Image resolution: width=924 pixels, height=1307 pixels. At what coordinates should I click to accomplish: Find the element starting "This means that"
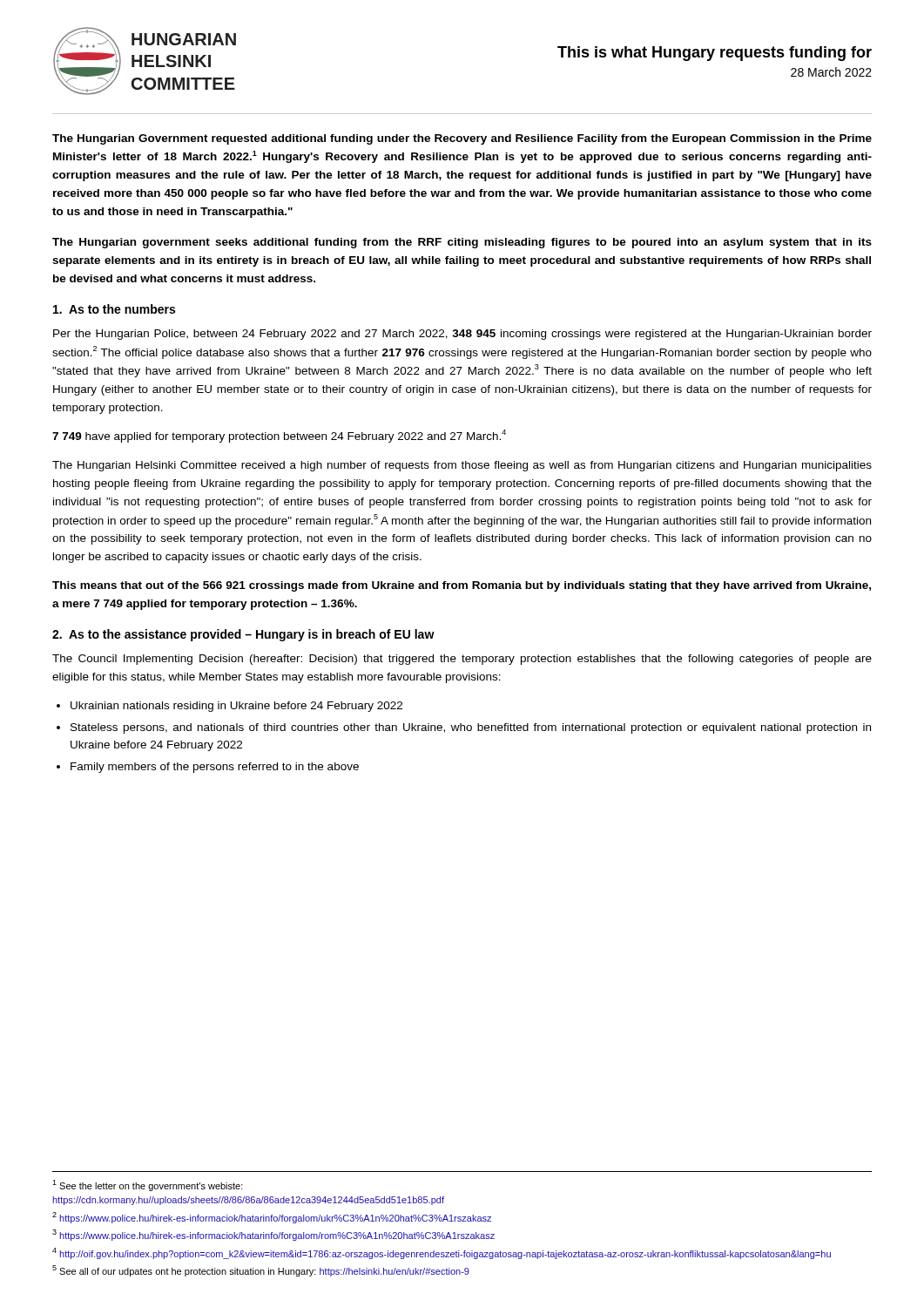(x=462, y=594)
